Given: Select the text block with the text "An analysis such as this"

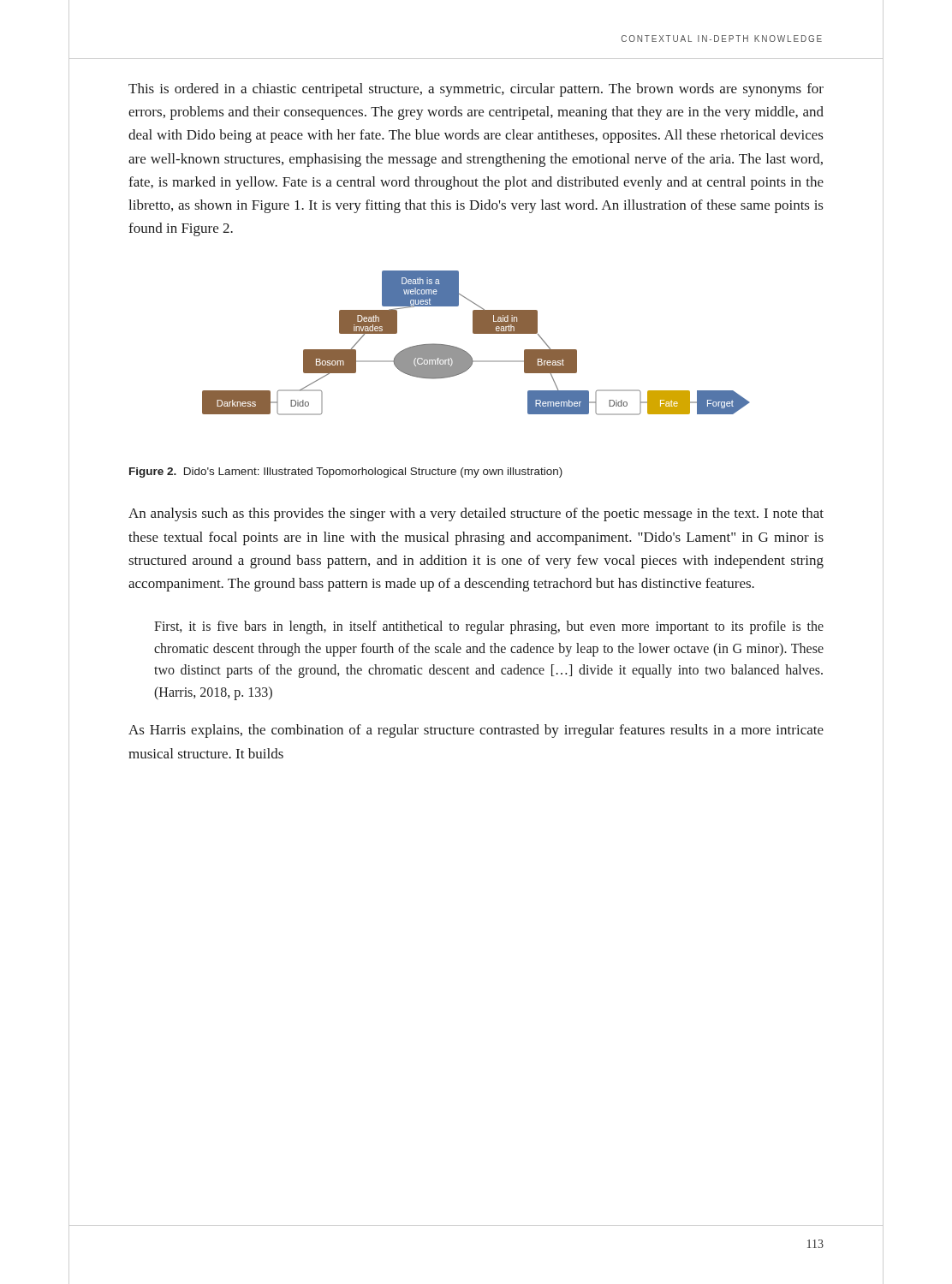Looking at the screenshot, I should tap(476, 548).
